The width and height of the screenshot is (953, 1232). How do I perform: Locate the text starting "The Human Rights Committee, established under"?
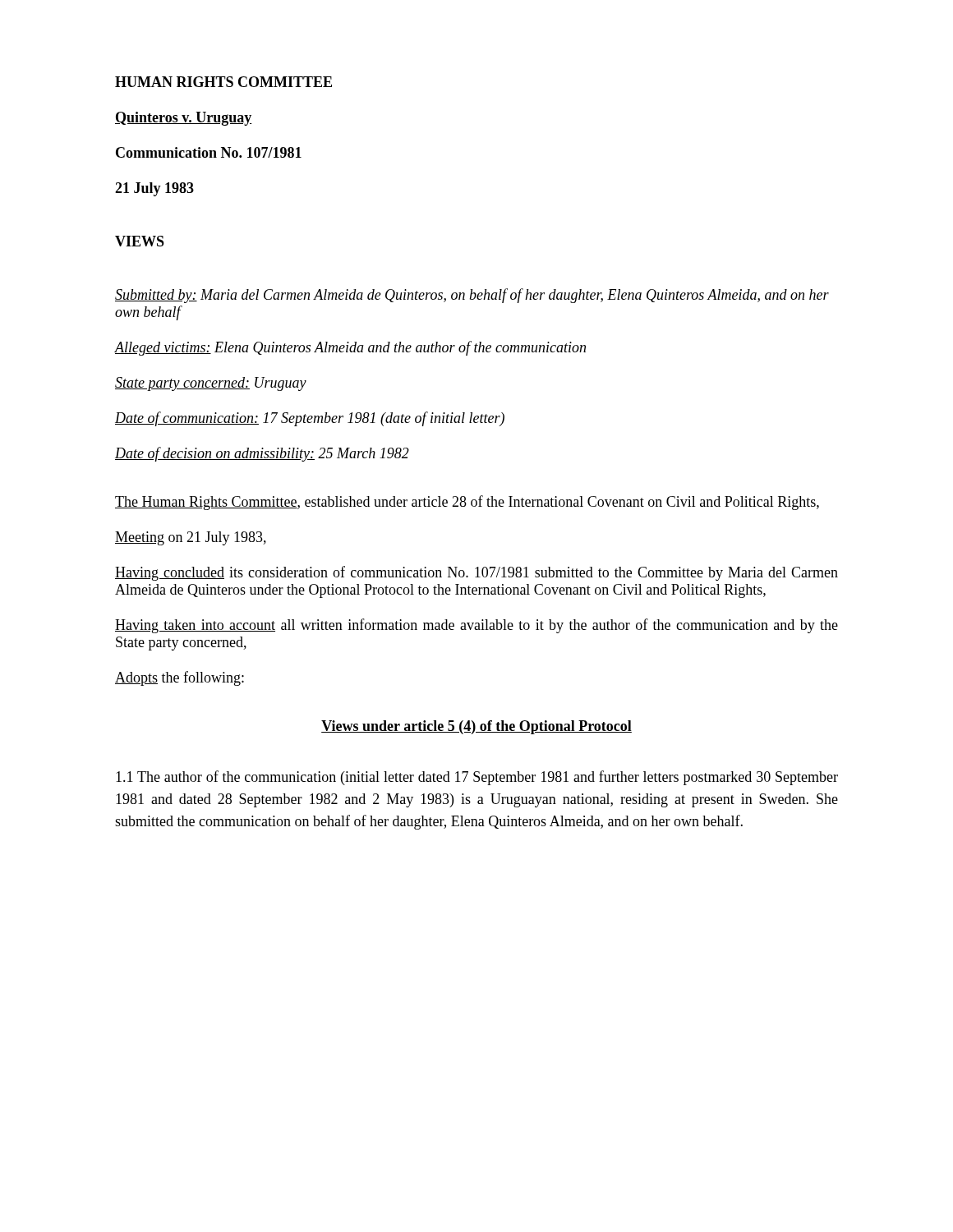(x=467, y=502)
